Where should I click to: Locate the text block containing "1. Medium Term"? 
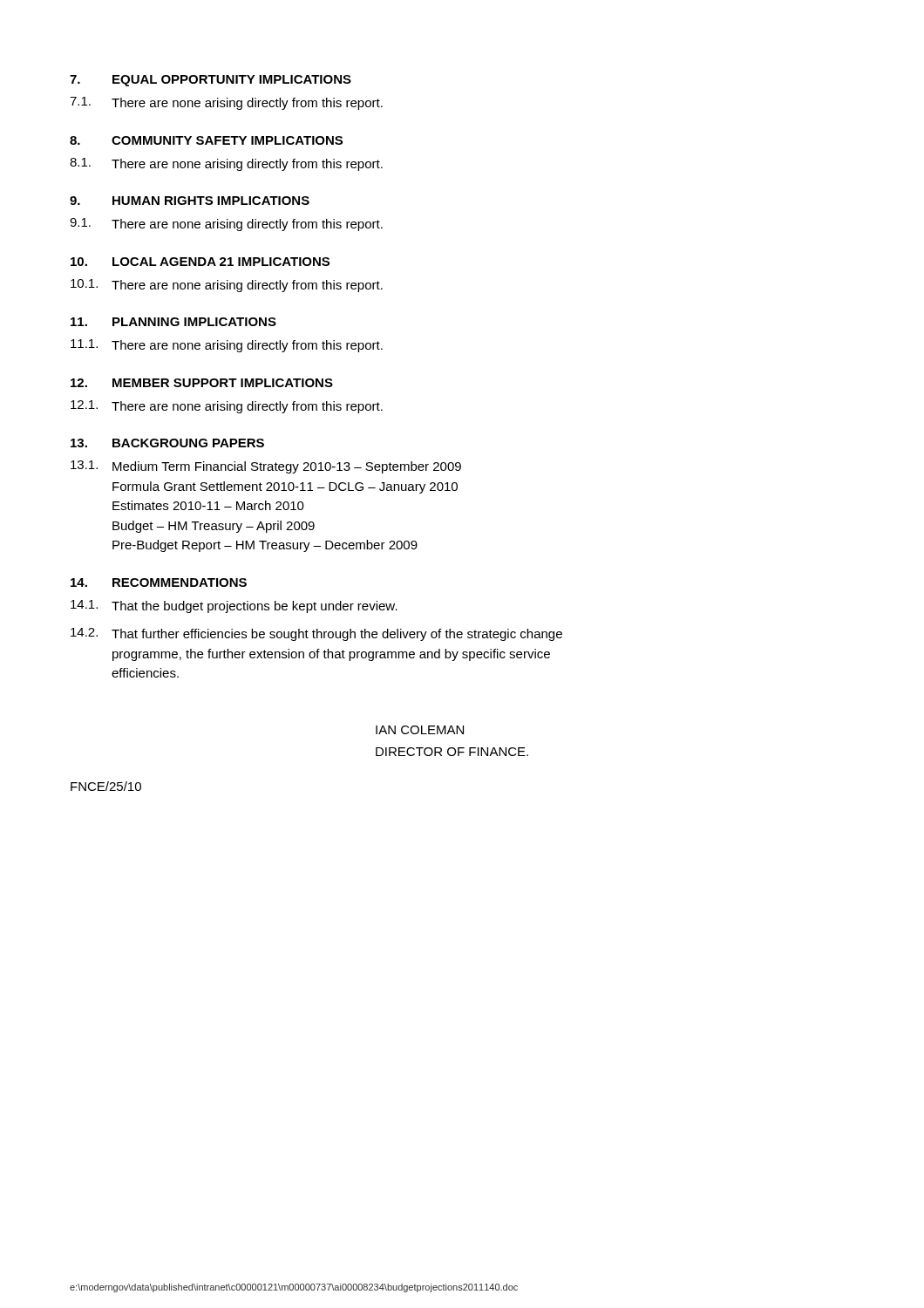pos(266,506)
